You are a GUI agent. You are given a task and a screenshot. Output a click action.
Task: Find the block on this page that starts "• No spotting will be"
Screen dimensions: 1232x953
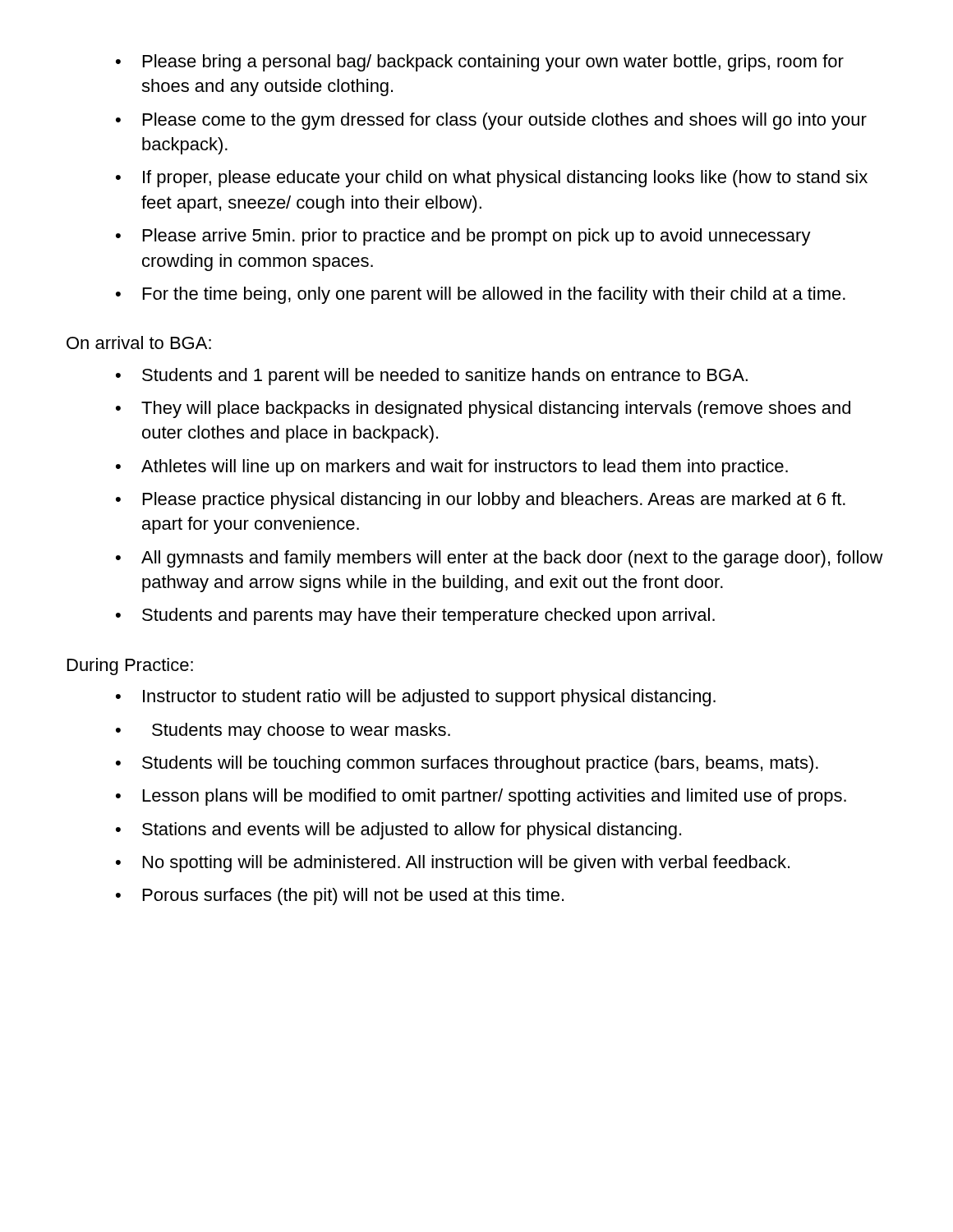point(501,863)
